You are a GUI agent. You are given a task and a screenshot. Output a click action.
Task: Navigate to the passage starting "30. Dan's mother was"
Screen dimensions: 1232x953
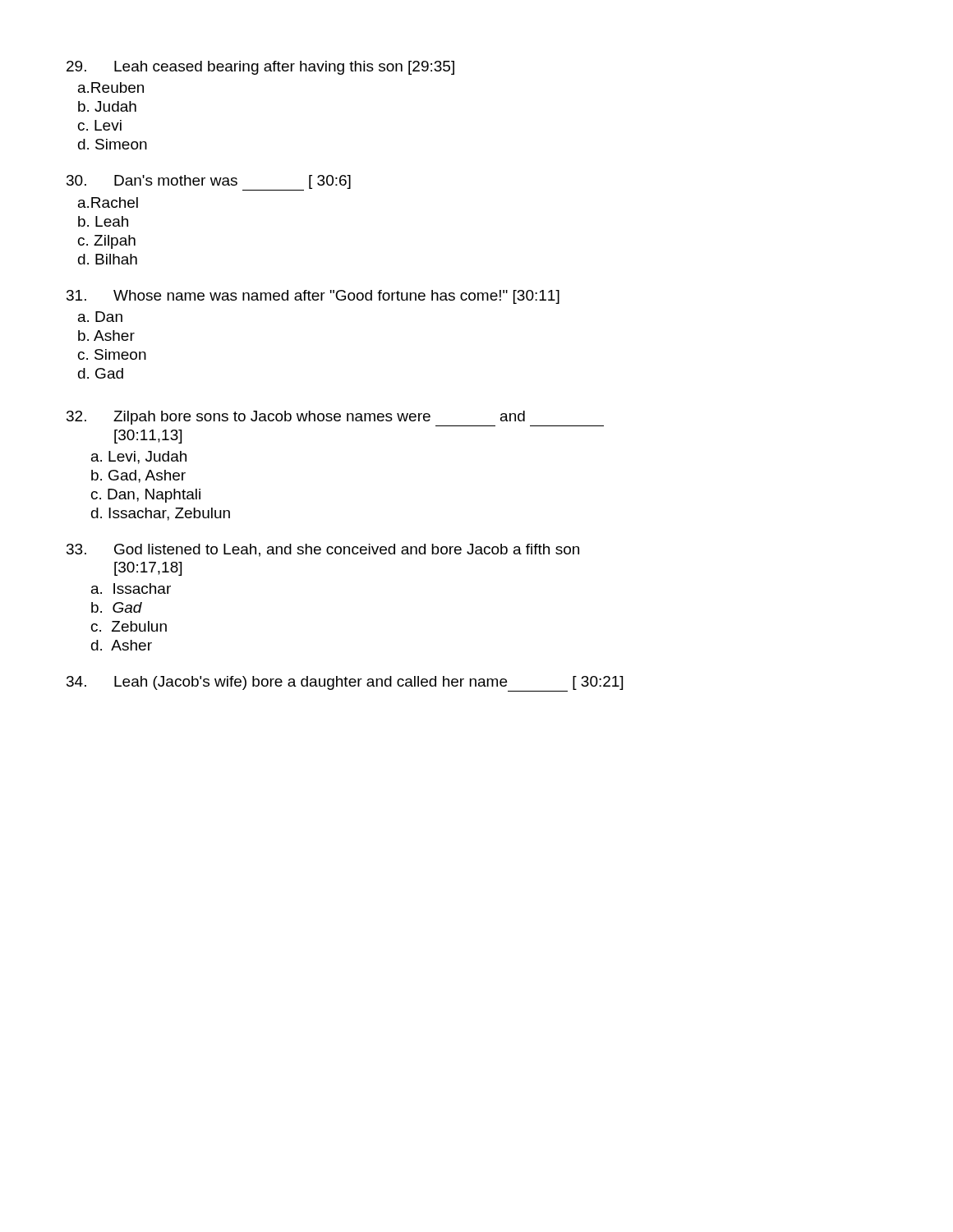click(x=209, y=181)
